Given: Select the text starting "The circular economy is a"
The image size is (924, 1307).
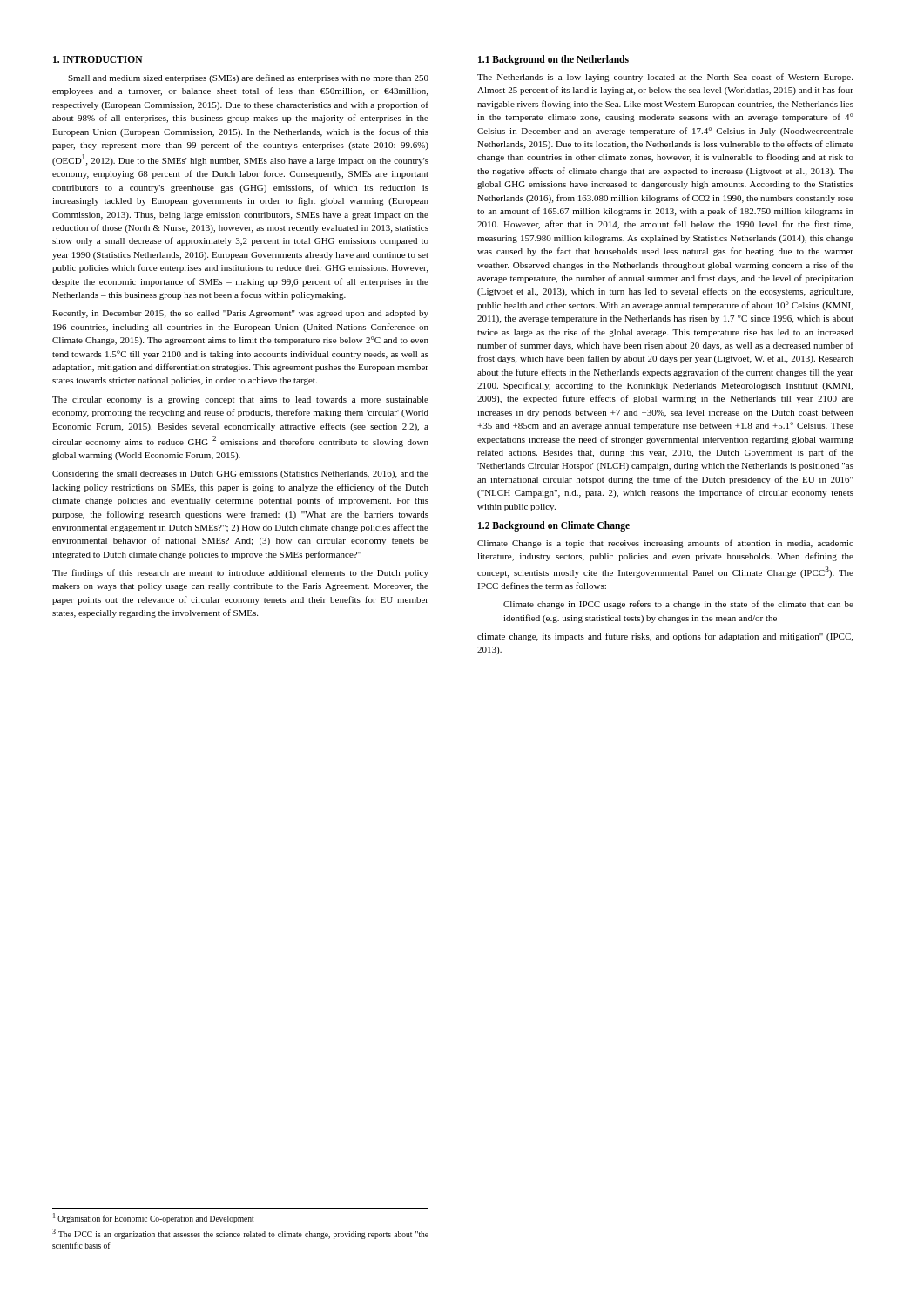Looking at the screenshot, I should [240, 427].
